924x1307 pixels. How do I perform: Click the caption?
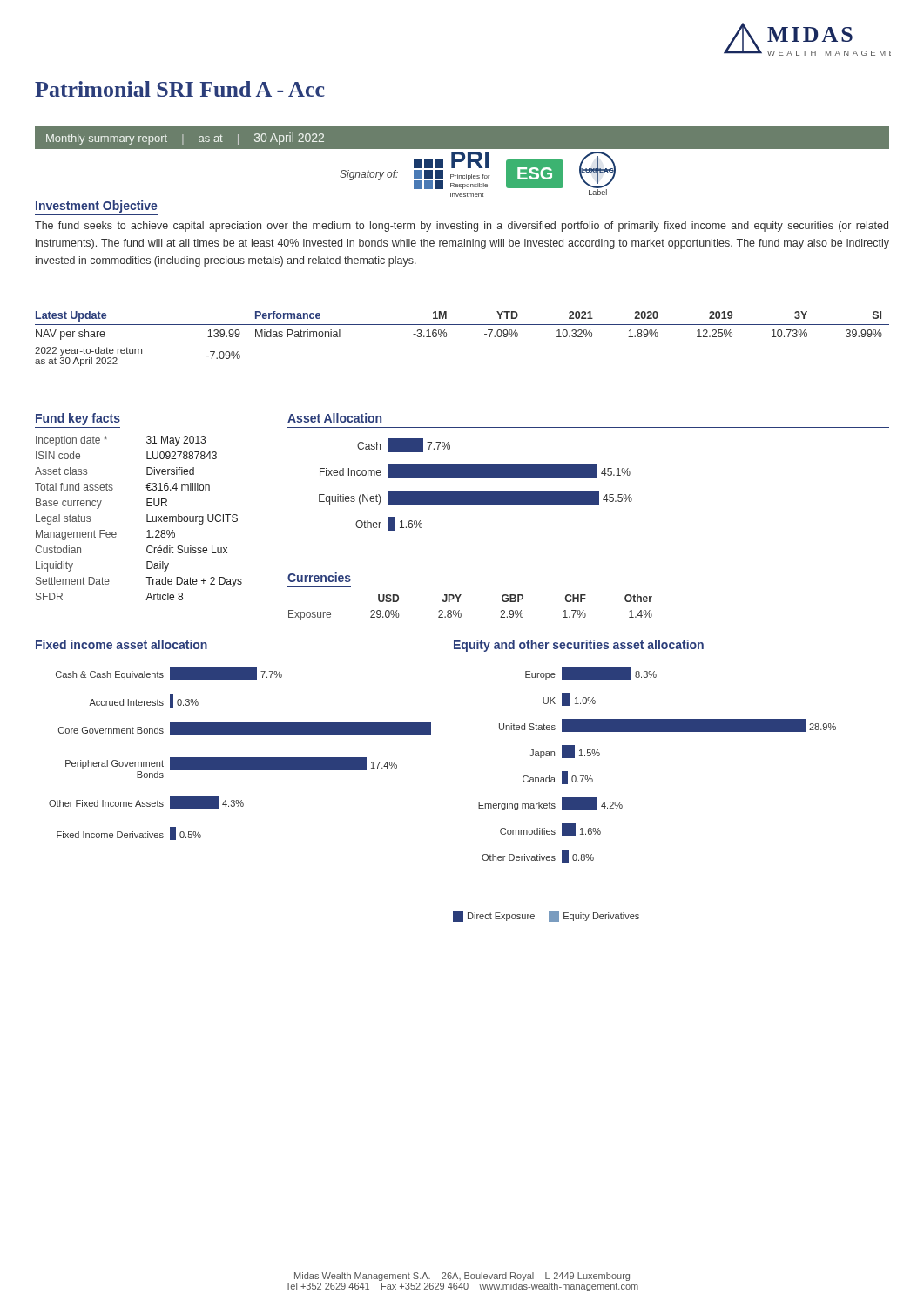546,916
